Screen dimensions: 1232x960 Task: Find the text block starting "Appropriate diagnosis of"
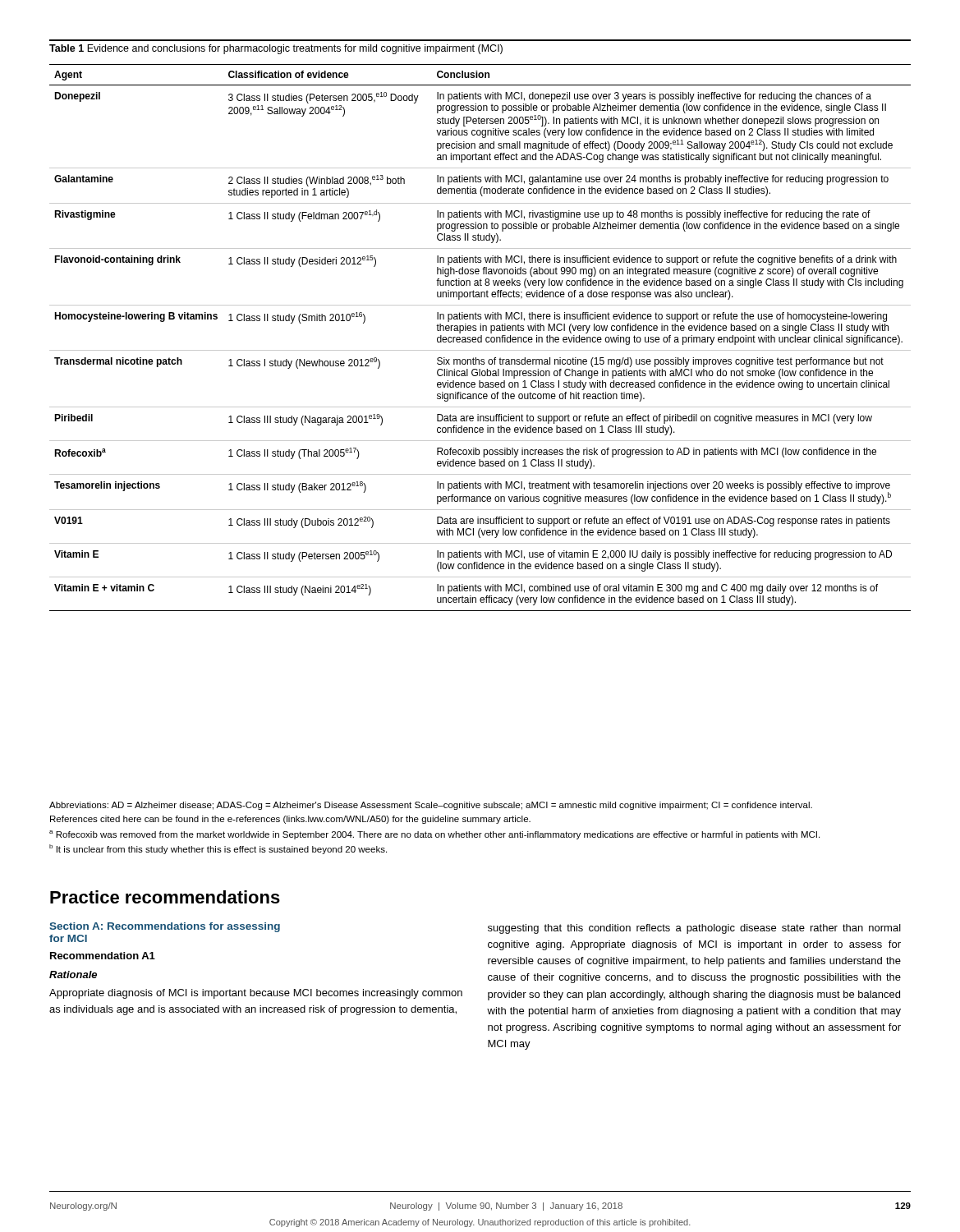click(256, 1001)
